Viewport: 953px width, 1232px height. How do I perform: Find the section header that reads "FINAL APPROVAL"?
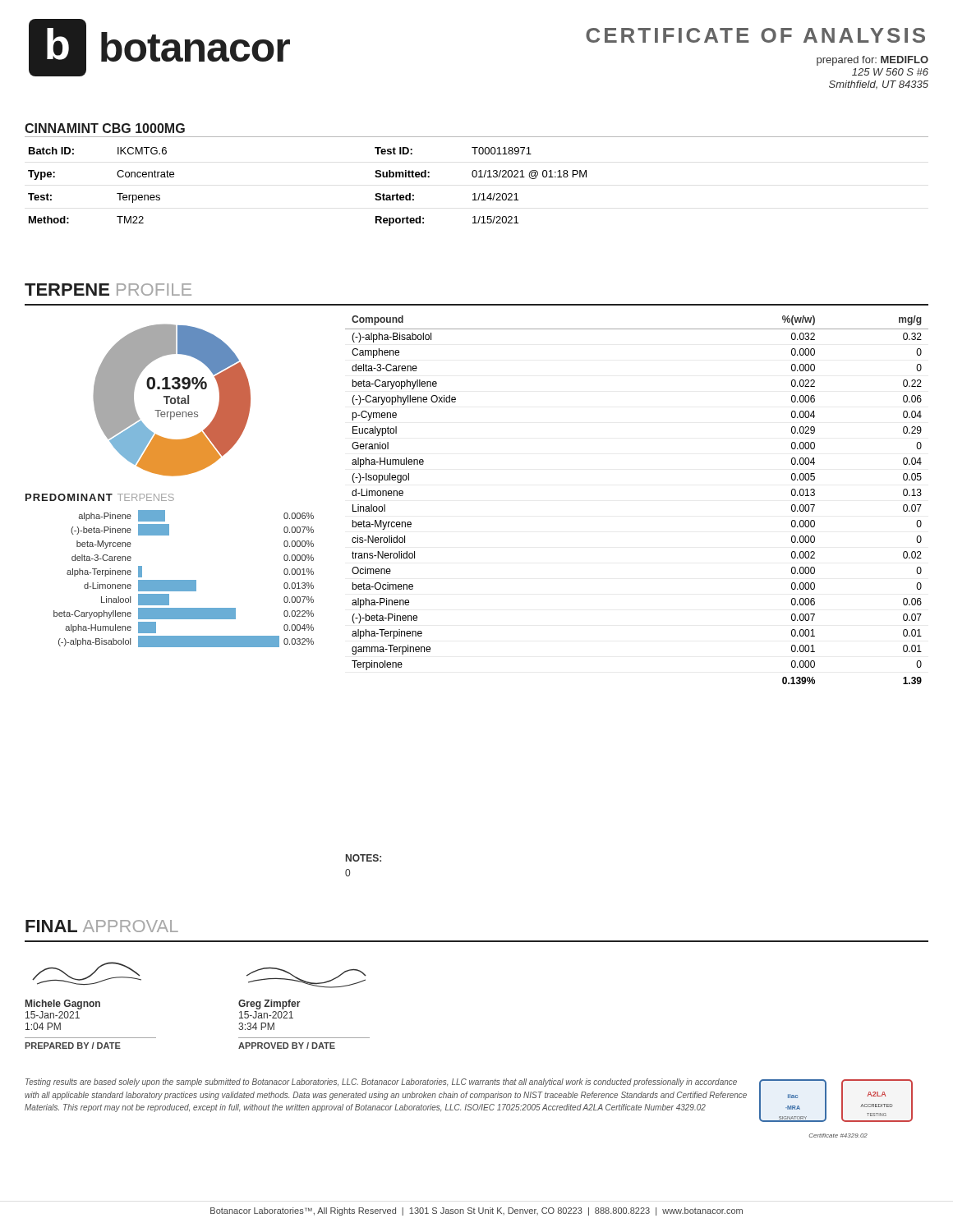pos(102,926)
